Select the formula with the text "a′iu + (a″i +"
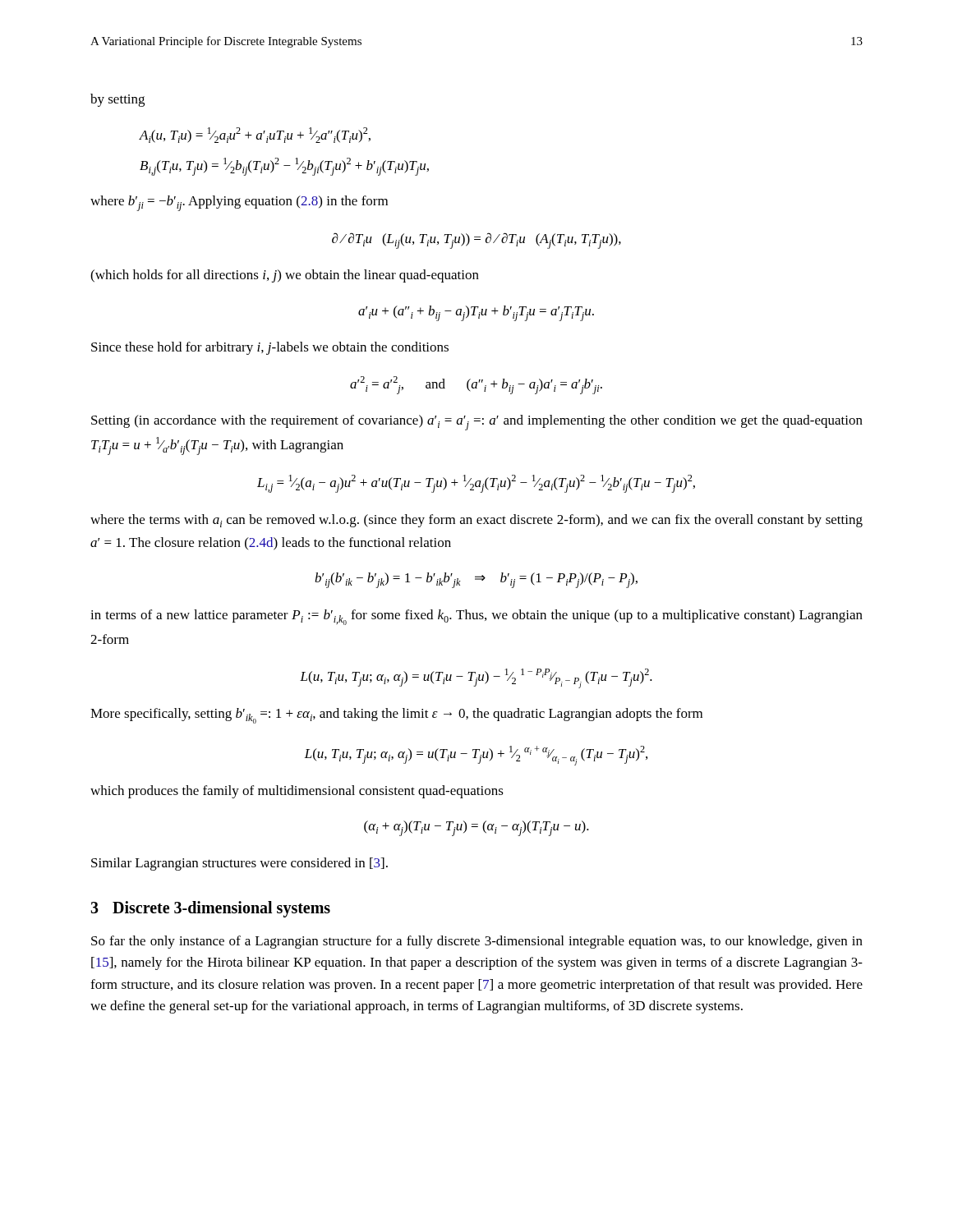 click(476, 312)
